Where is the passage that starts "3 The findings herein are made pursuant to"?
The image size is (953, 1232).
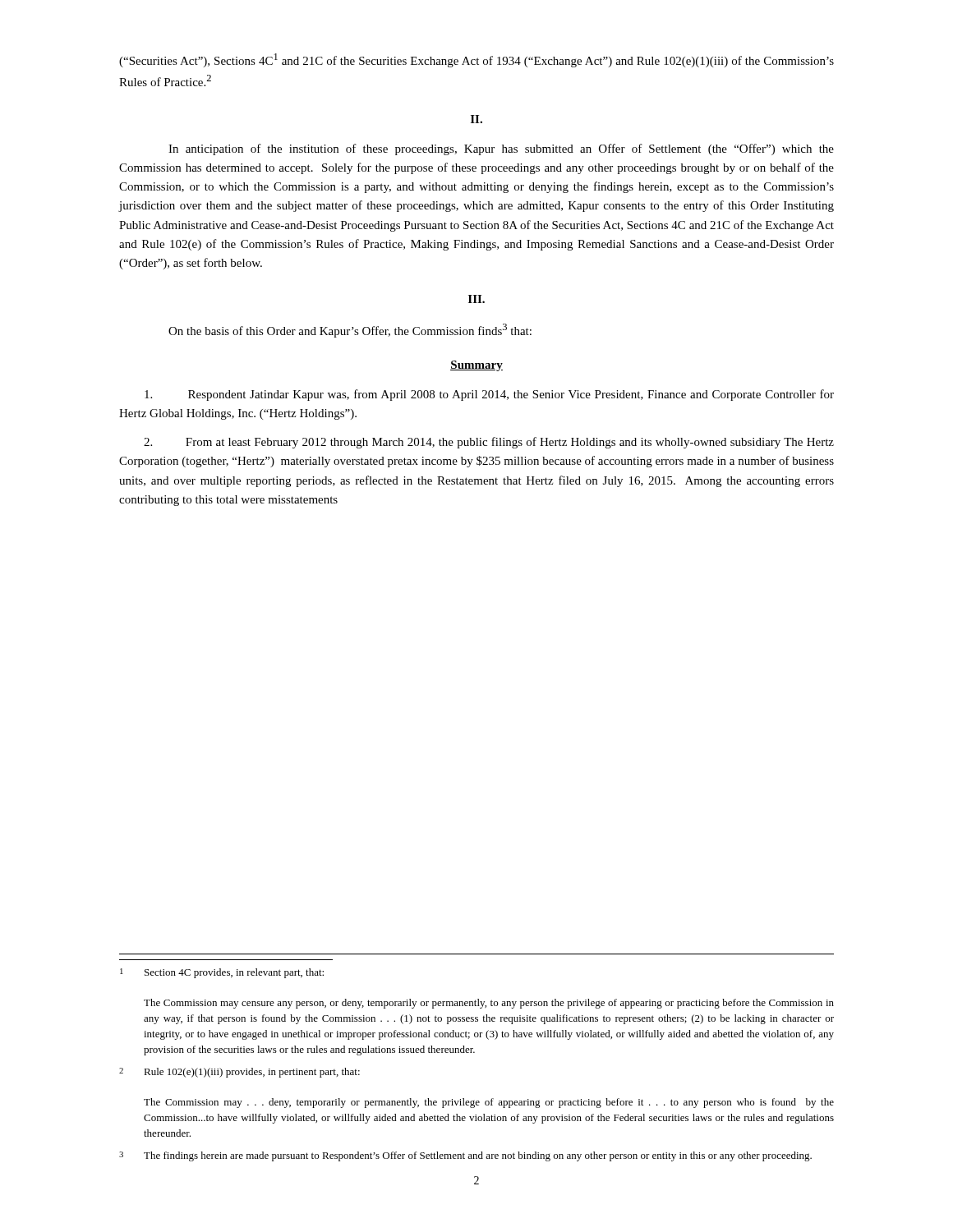tap(476, 1157)
